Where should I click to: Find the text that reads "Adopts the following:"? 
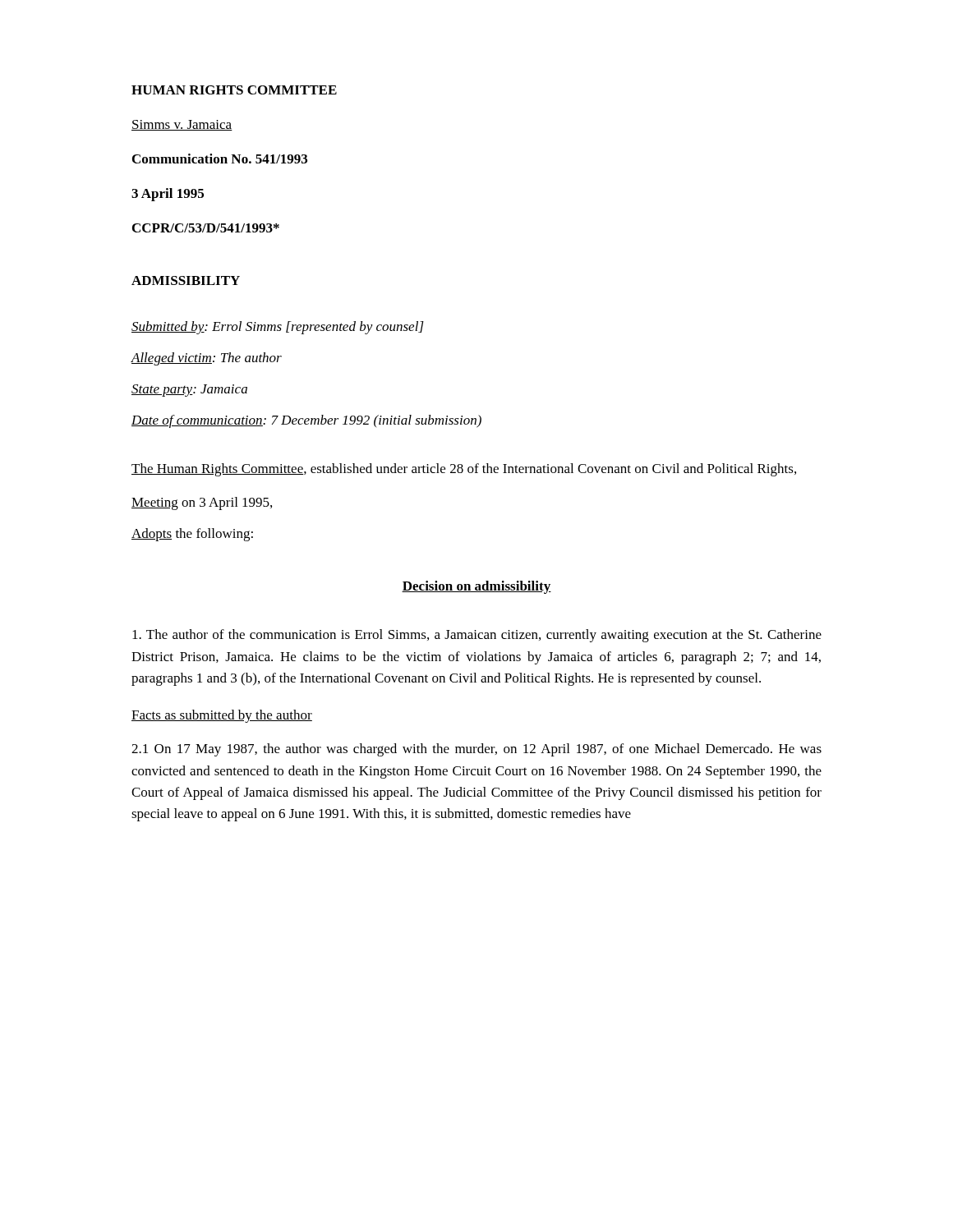point(193,534)
